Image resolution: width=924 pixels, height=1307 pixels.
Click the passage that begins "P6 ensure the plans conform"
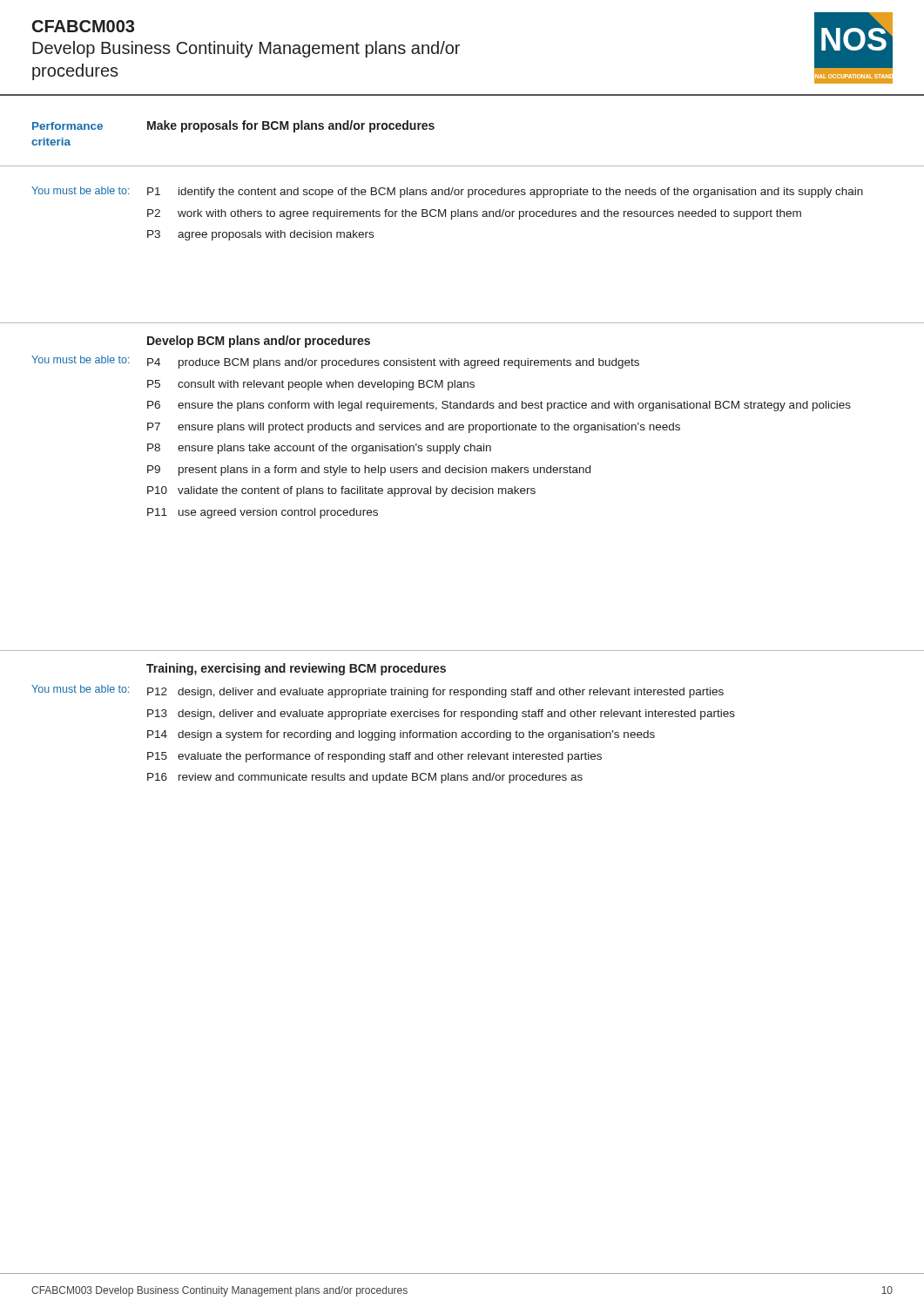point(519,405)
